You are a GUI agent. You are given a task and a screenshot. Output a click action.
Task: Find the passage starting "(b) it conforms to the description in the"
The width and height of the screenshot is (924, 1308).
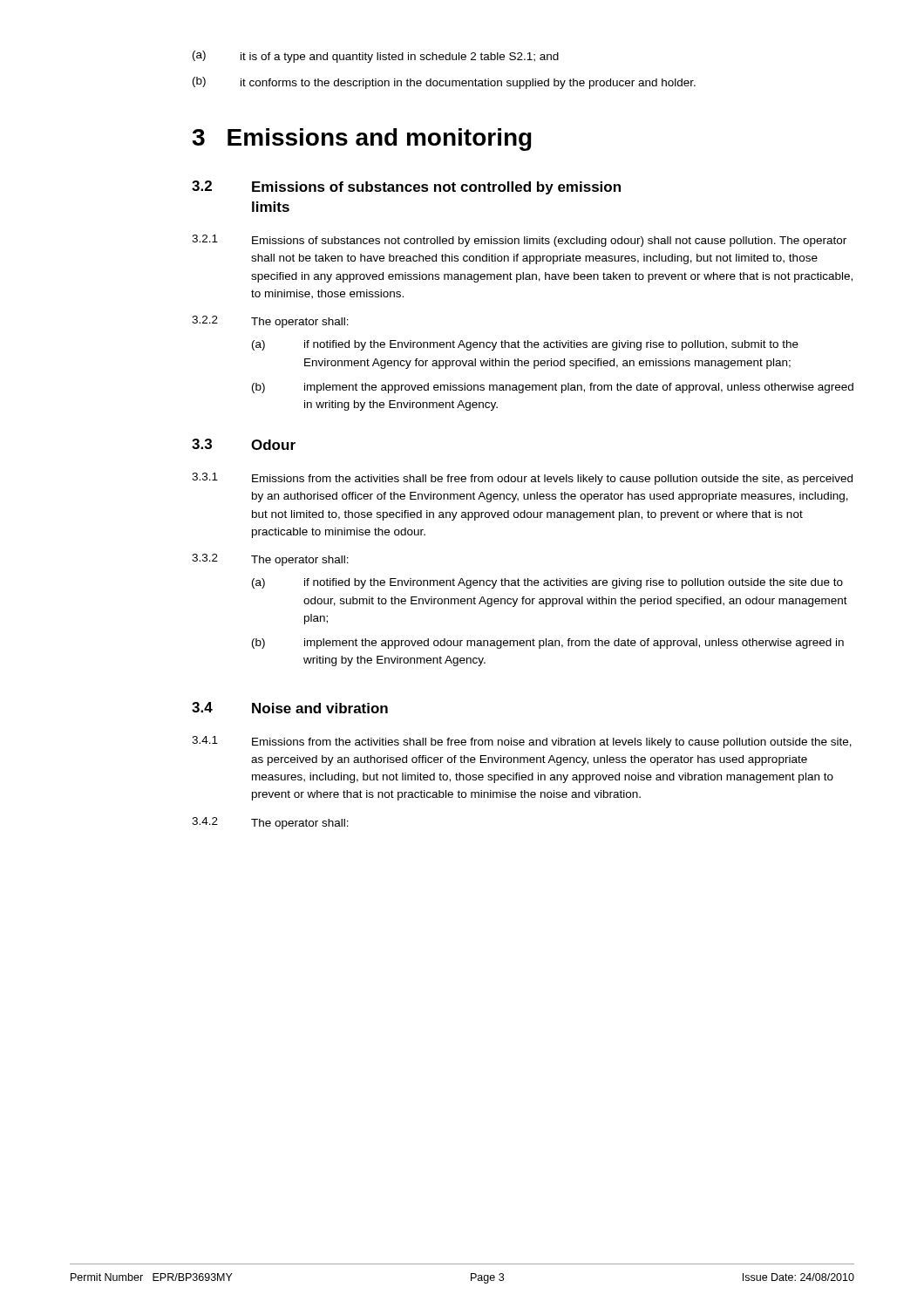pos(523,82)
